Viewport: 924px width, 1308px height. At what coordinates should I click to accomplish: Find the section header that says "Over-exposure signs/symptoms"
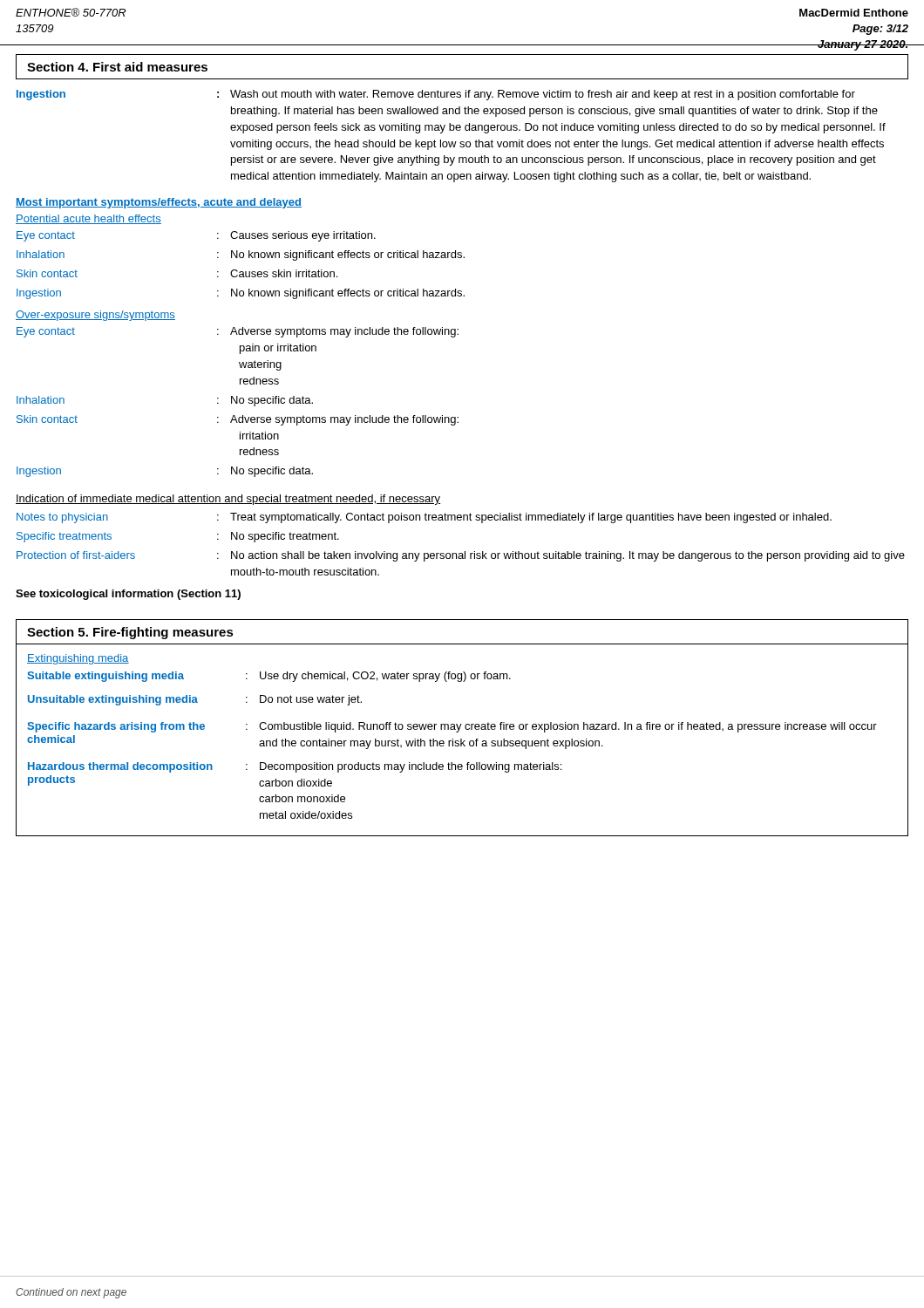coord(95,315)
